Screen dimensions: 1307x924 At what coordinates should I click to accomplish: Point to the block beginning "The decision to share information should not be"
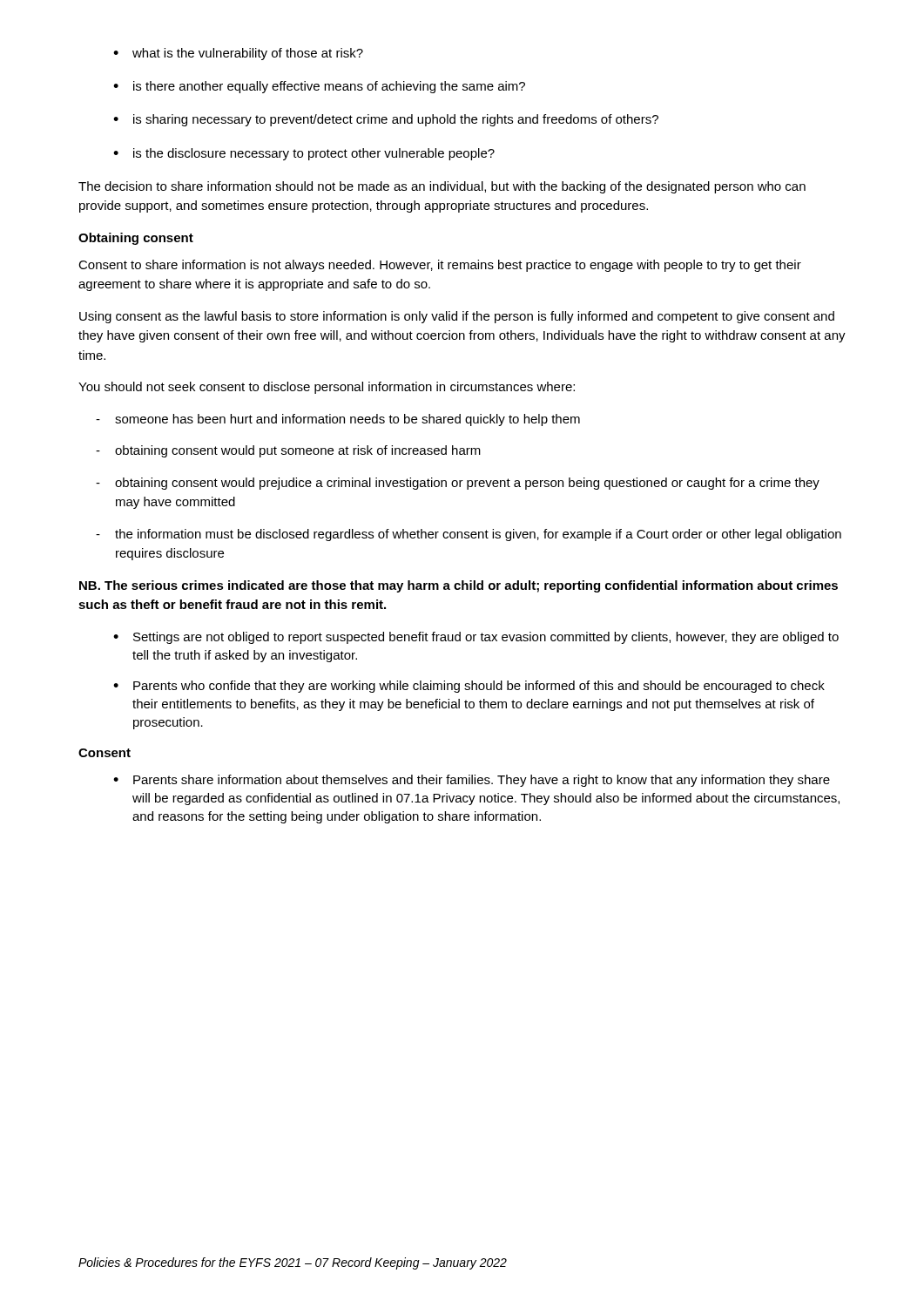[442, 196]
